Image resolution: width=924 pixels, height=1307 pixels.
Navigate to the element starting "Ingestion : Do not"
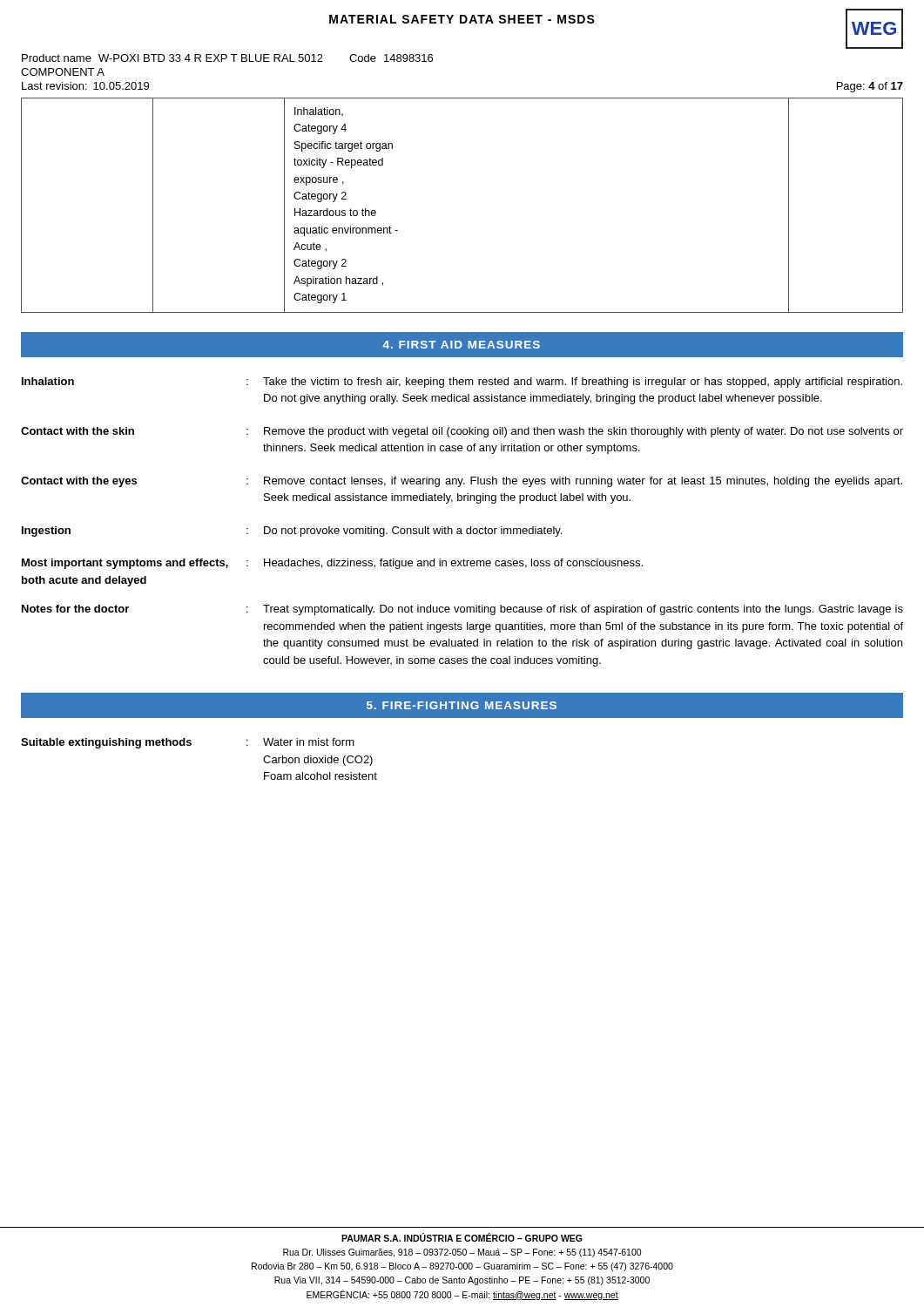click(462, 530)
